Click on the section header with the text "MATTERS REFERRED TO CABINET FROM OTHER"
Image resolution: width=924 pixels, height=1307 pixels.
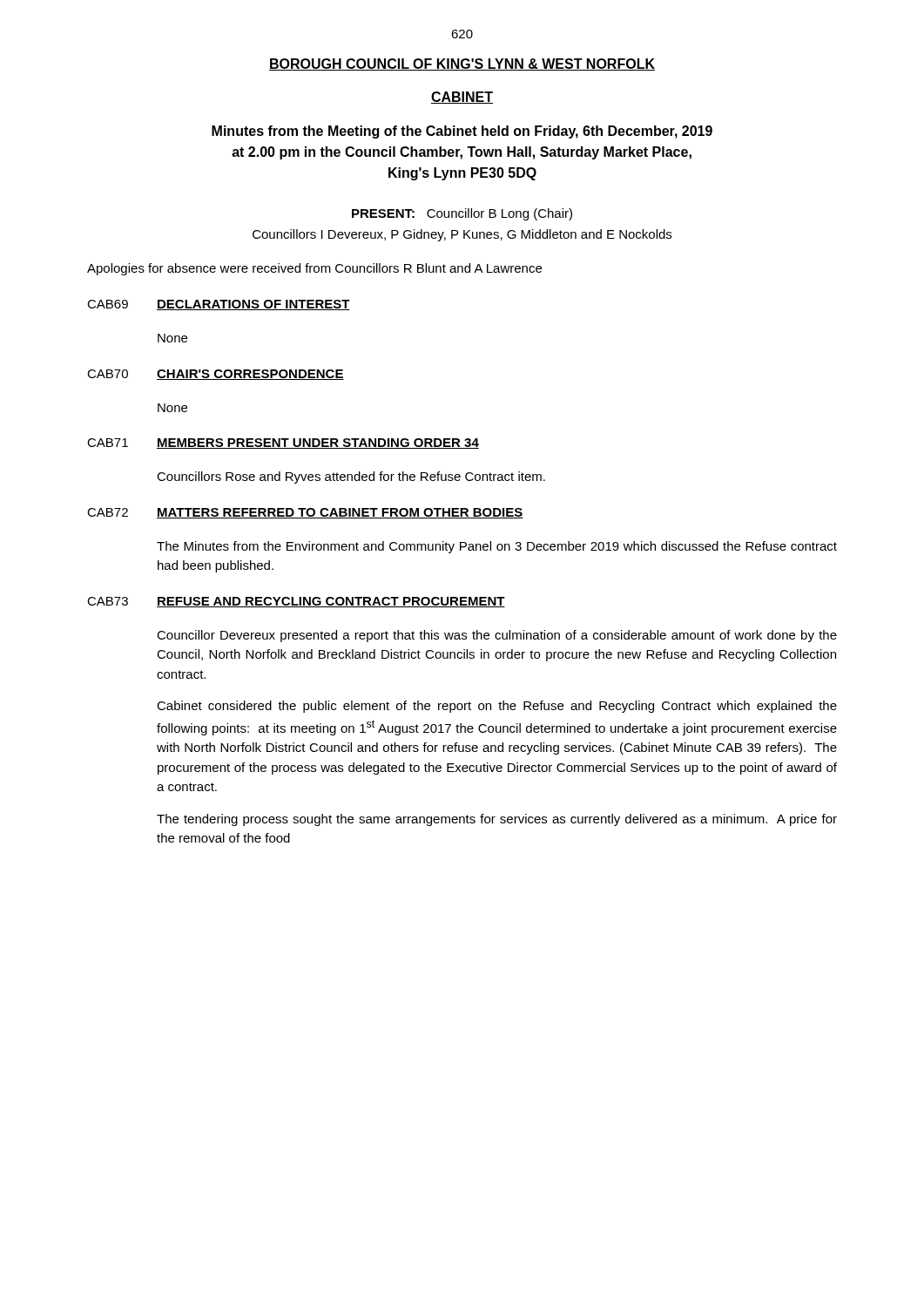[340, 511]
